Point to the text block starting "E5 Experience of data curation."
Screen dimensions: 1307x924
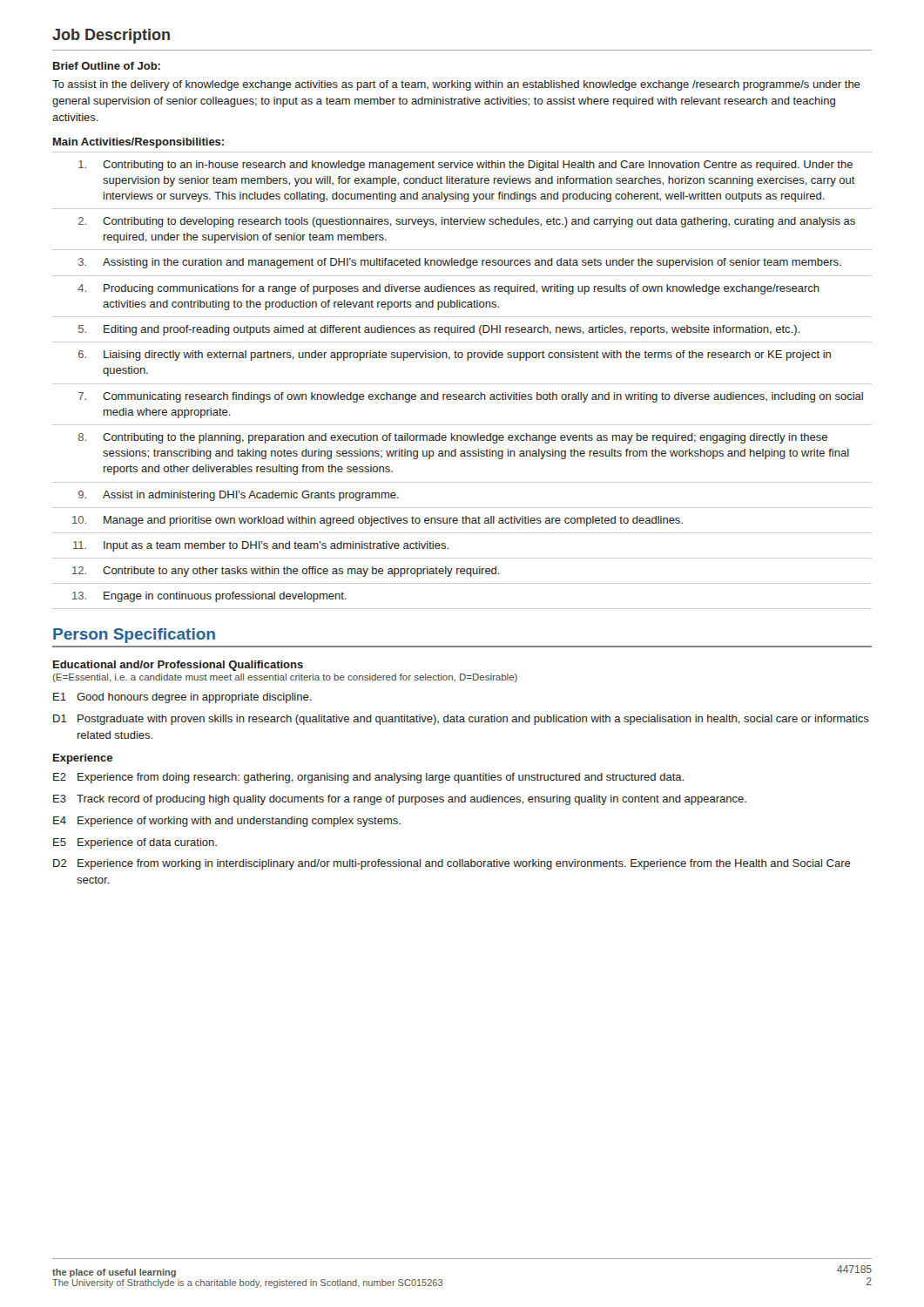point(135,843)
